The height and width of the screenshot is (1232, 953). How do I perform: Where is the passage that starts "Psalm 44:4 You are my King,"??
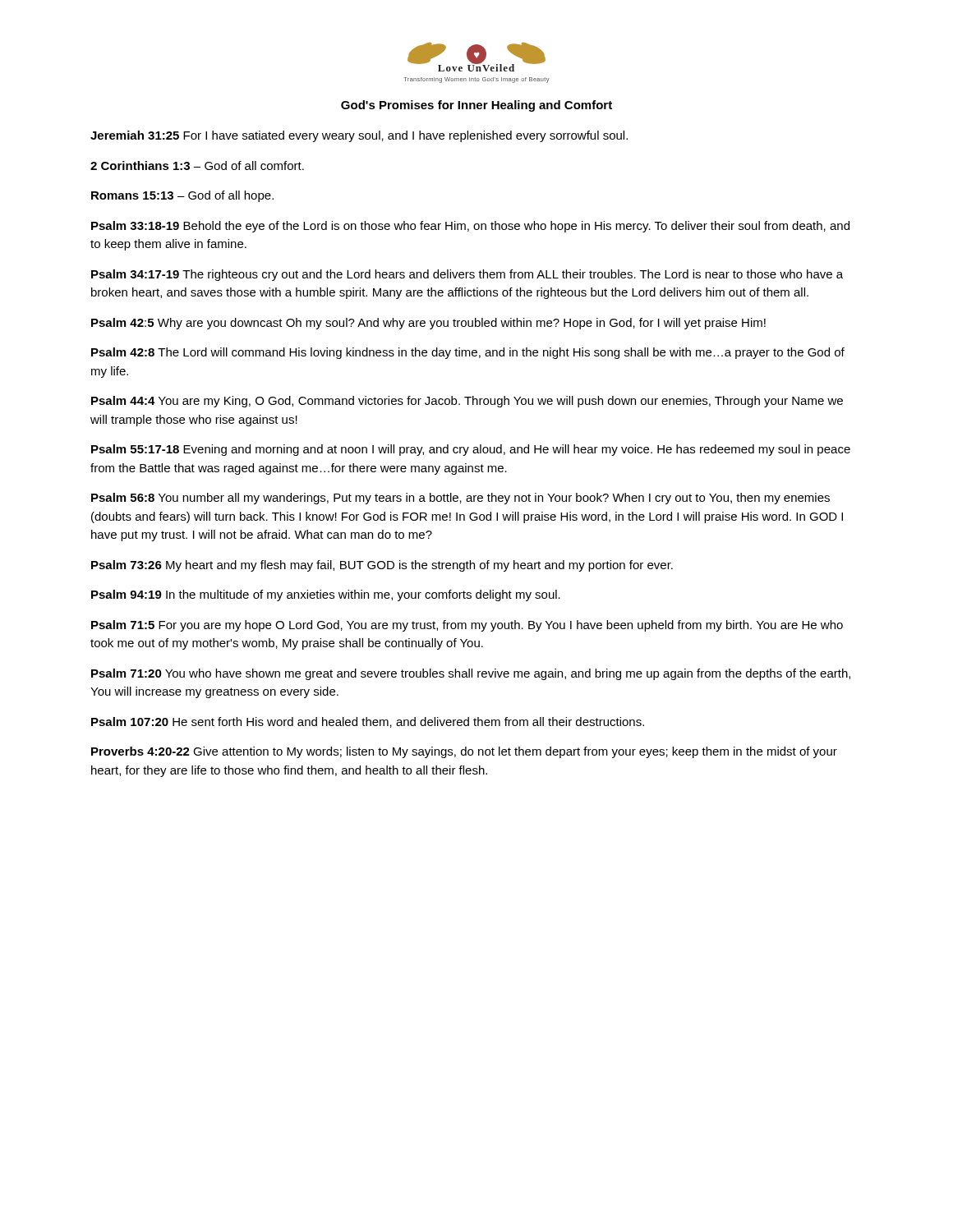467,410
